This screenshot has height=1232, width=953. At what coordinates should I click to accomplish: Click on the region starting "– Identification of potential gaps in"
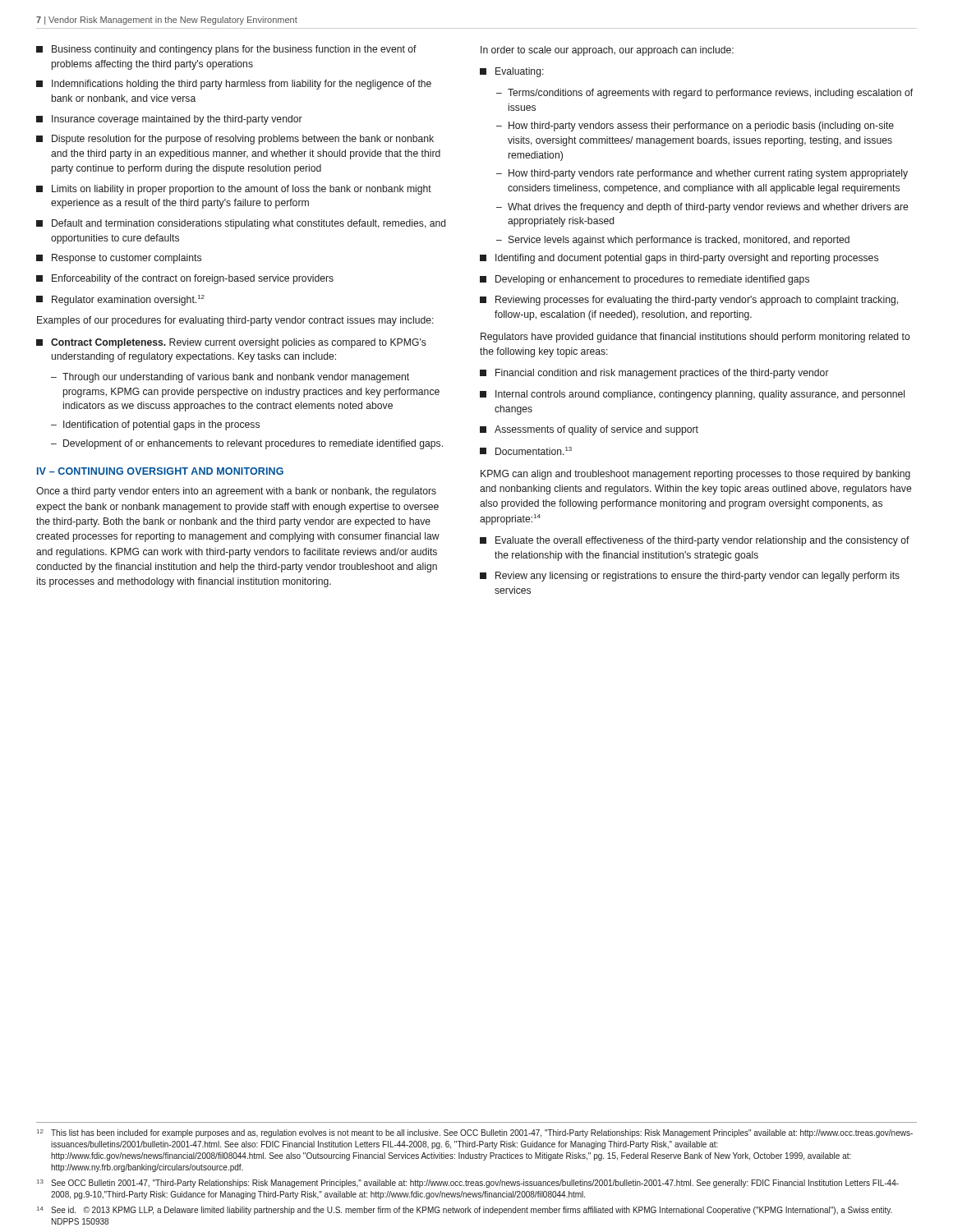(x=250, y=425)
